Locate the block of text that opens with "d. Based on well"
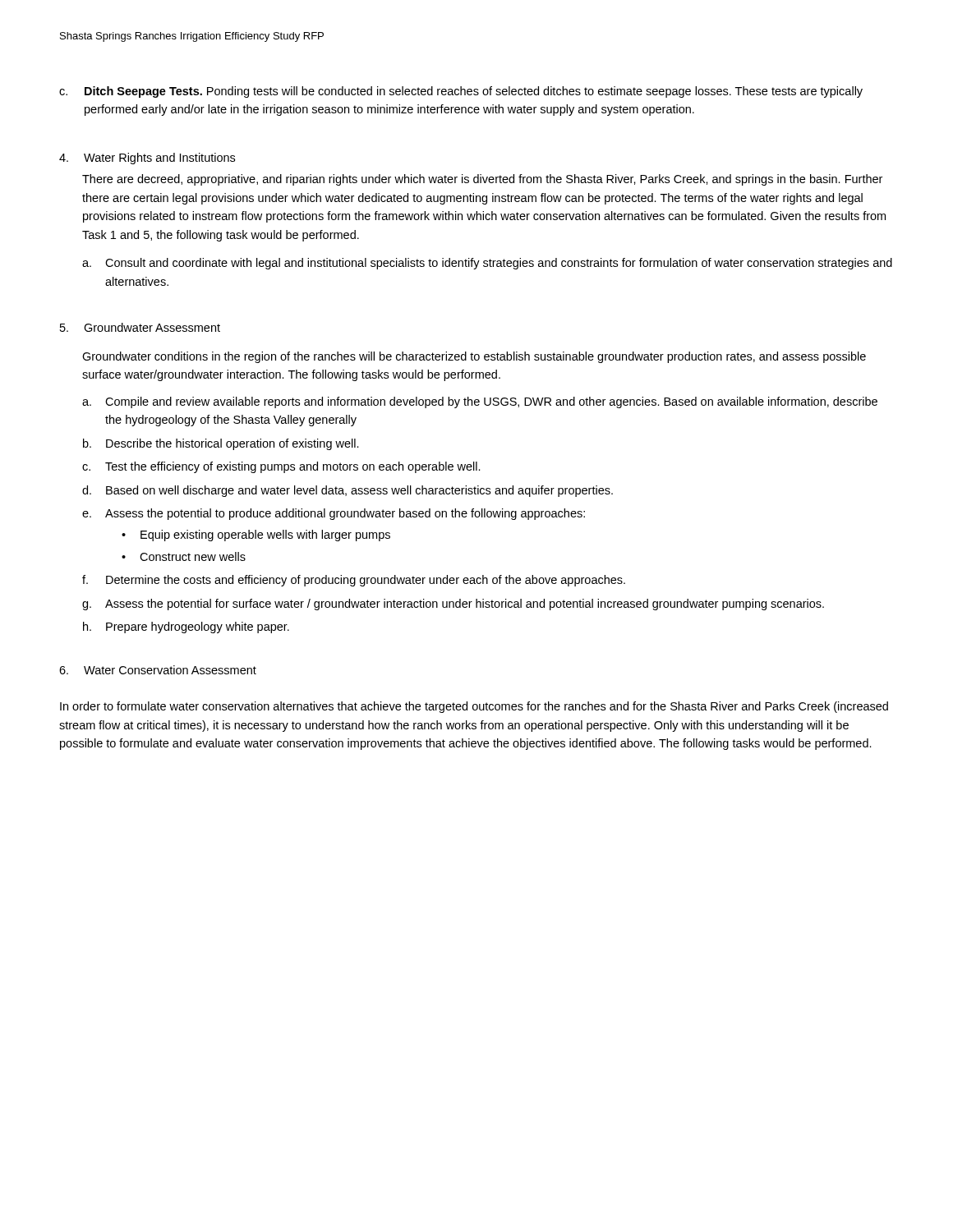Viewport: 953px width, 1232px height. coord(348,490)
